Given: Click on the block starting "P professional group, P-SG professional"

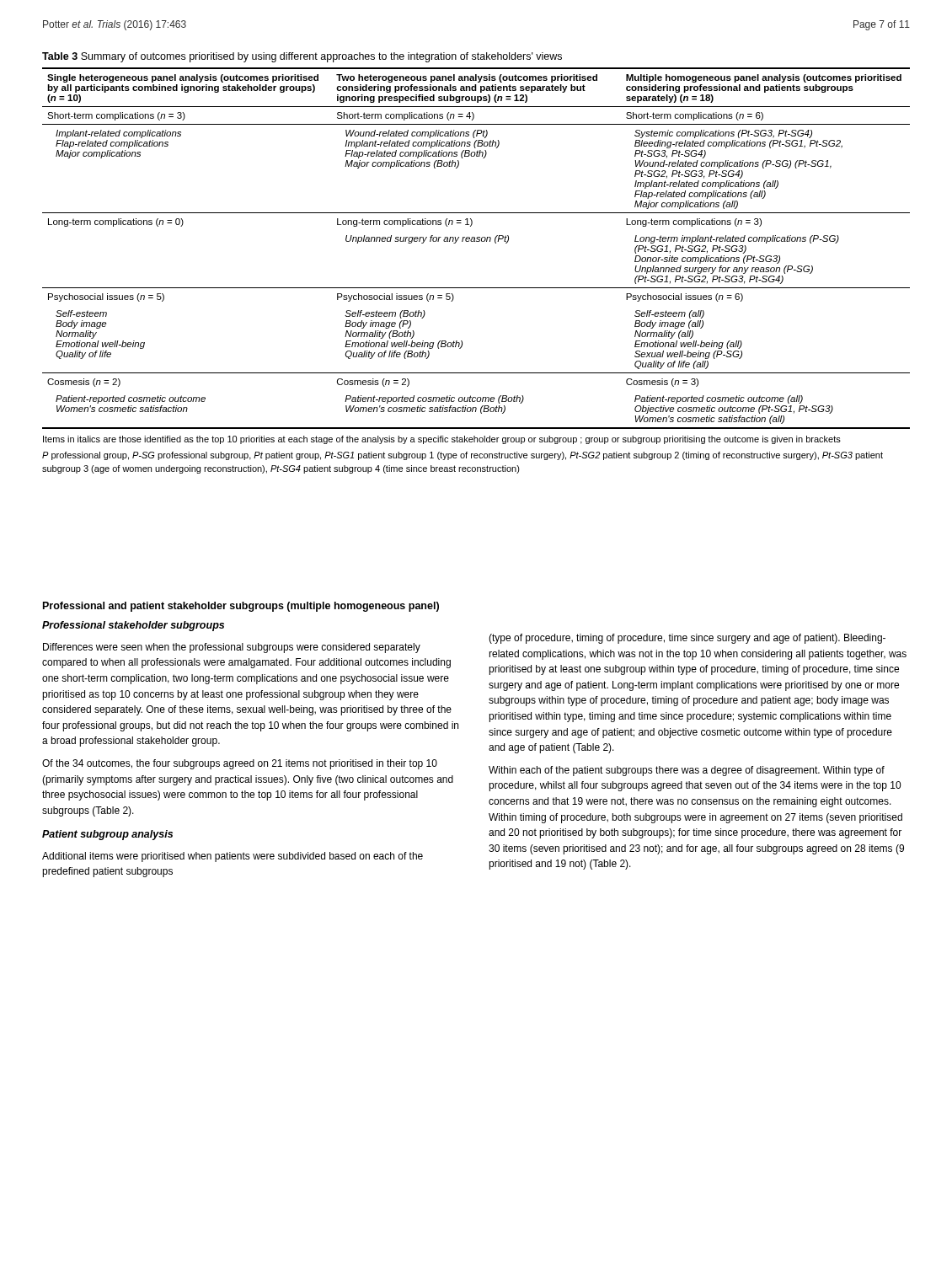Looking at the screenshot, I should (x=462, y=462).
